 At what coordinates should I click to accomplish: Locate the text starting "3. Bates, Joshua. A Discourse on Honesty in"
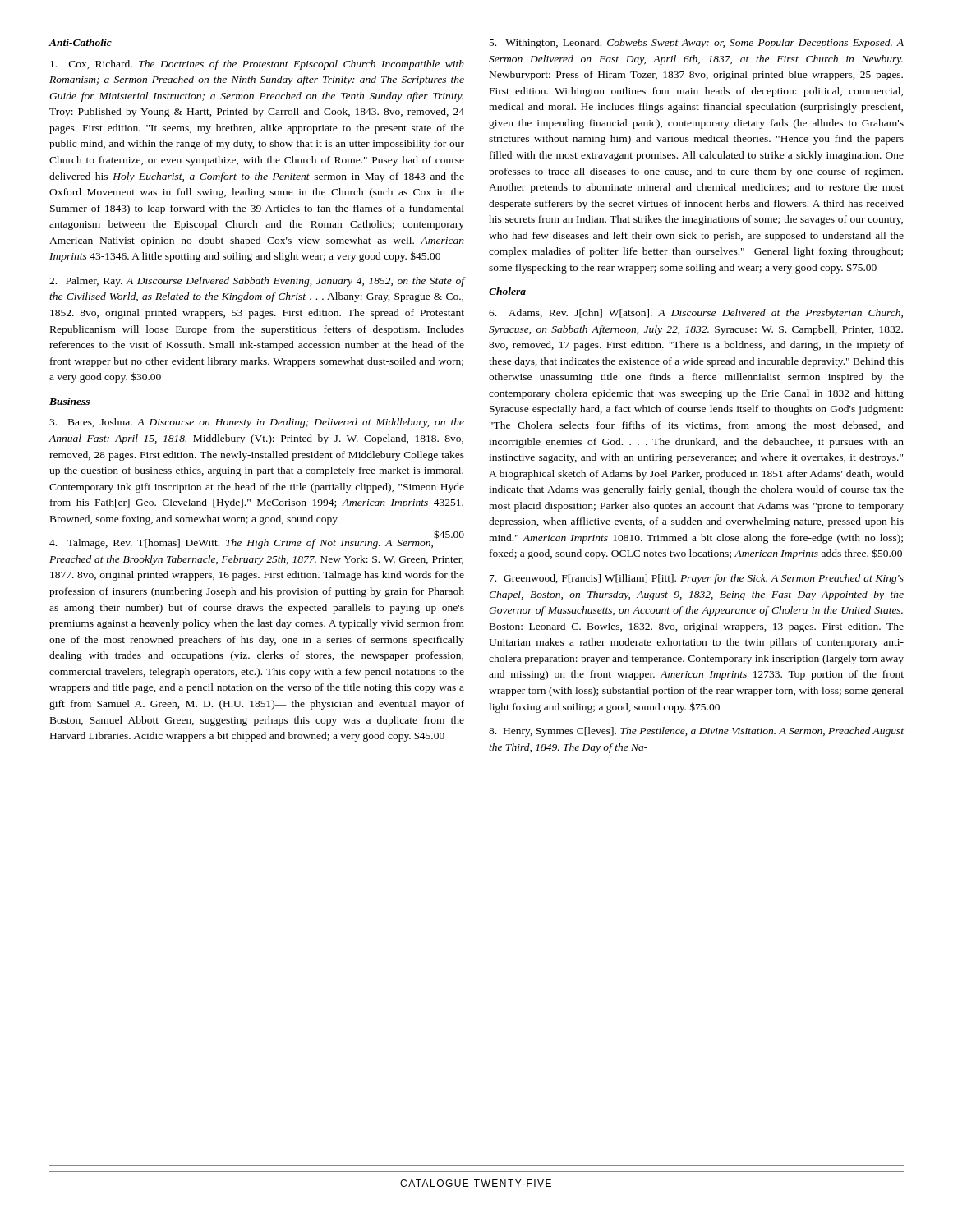pos(257,470)
